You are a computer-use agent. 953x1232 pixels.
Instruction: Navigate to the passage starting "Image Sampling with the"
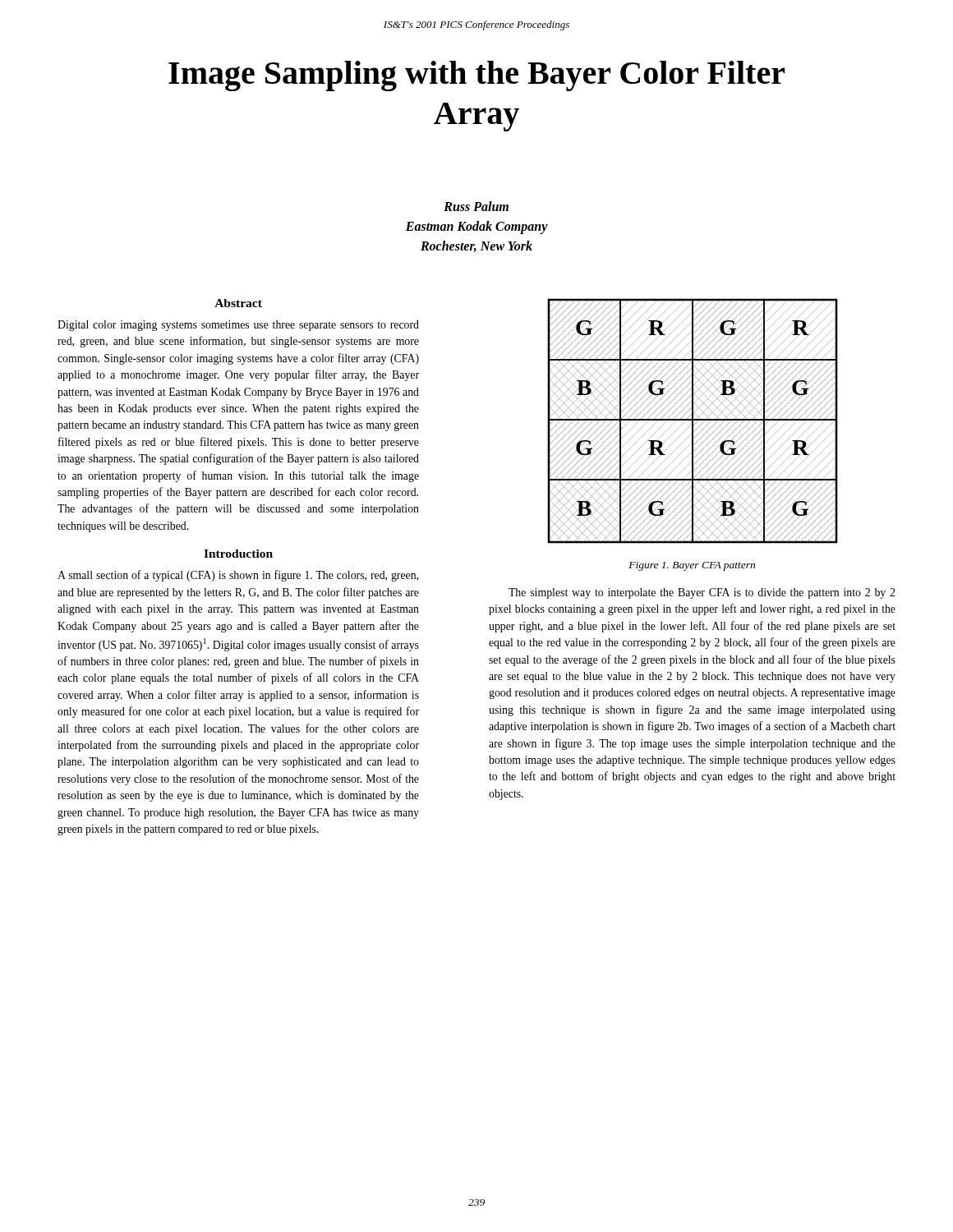[x=476, y=93]
